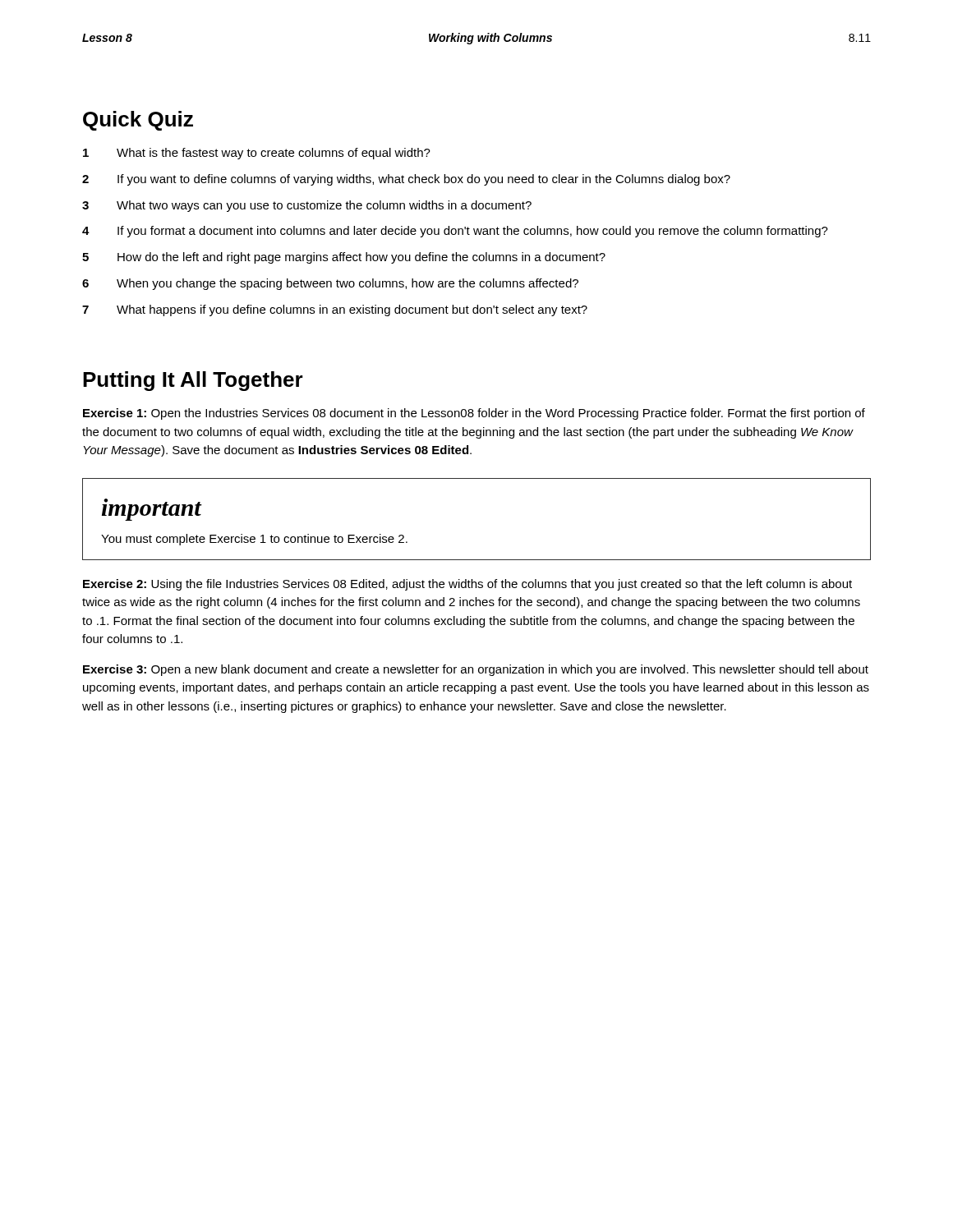Find the text block that says "important You must"
This screenshot has height=1232, width=953.
[152, 510]
